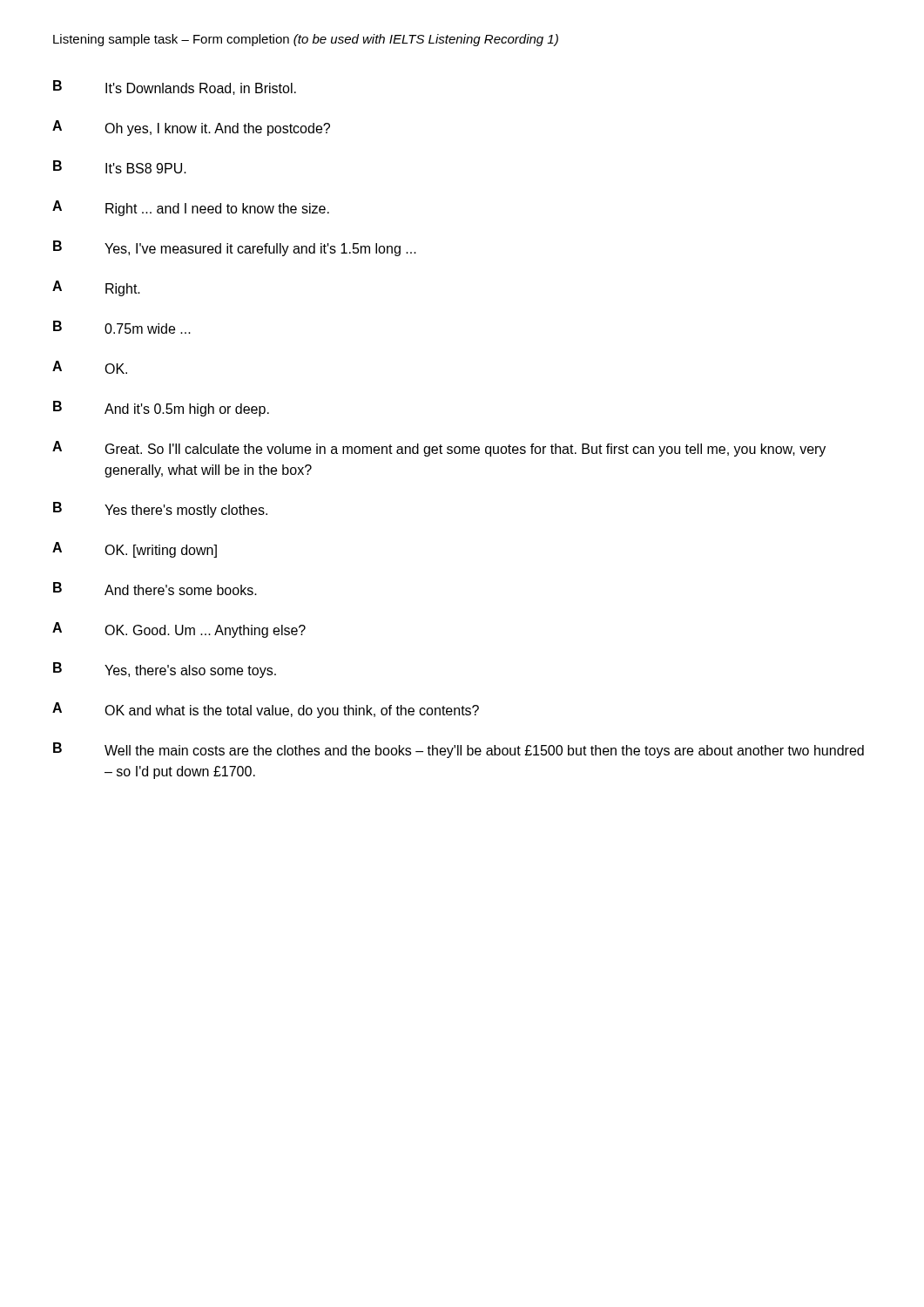Click on the region starting "A Right."
Image resolution: width=924 pixels, height=1307 pixels.
point(121,287)
